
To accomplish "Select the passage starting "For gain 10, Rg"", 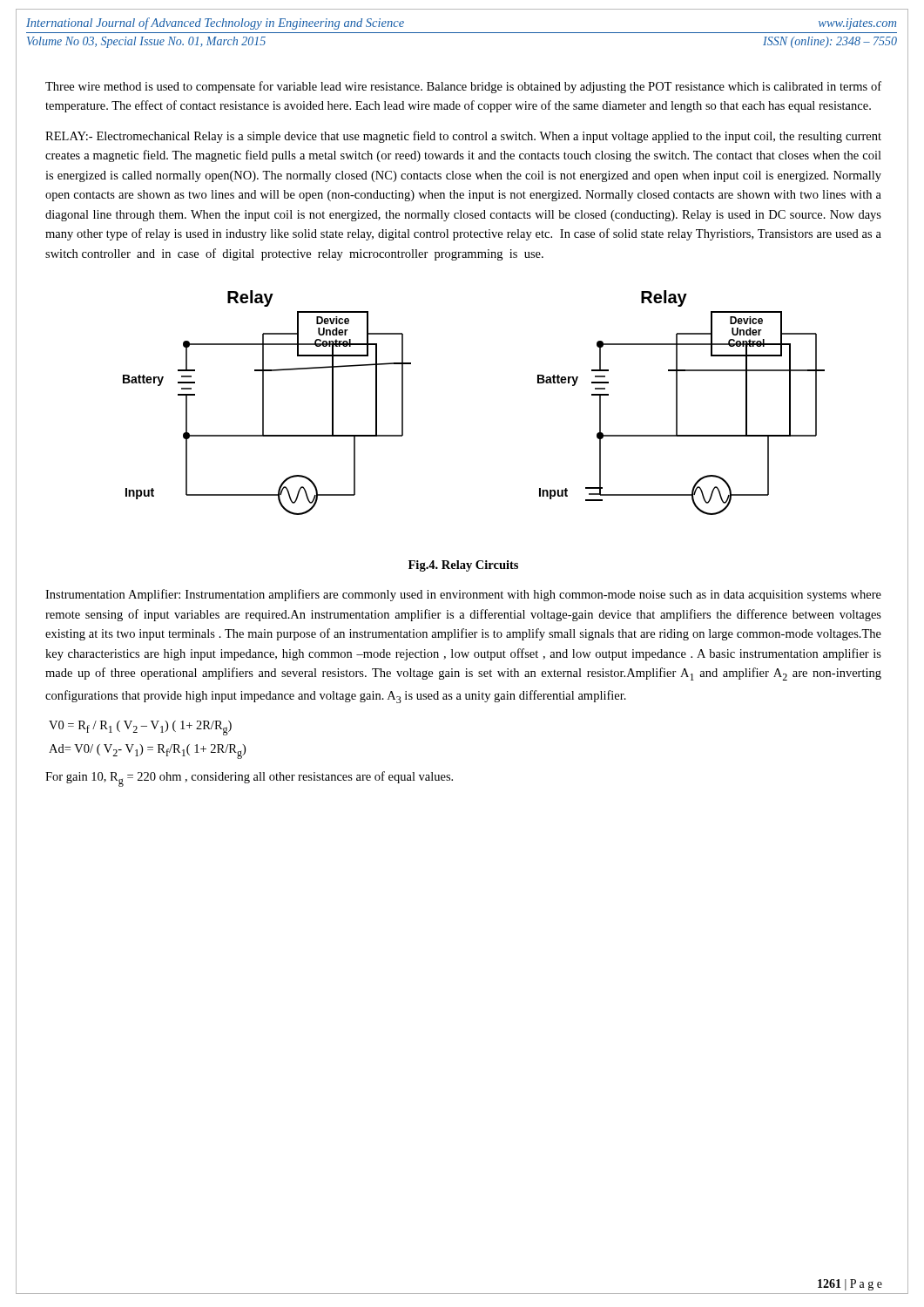I will (250, 778).
